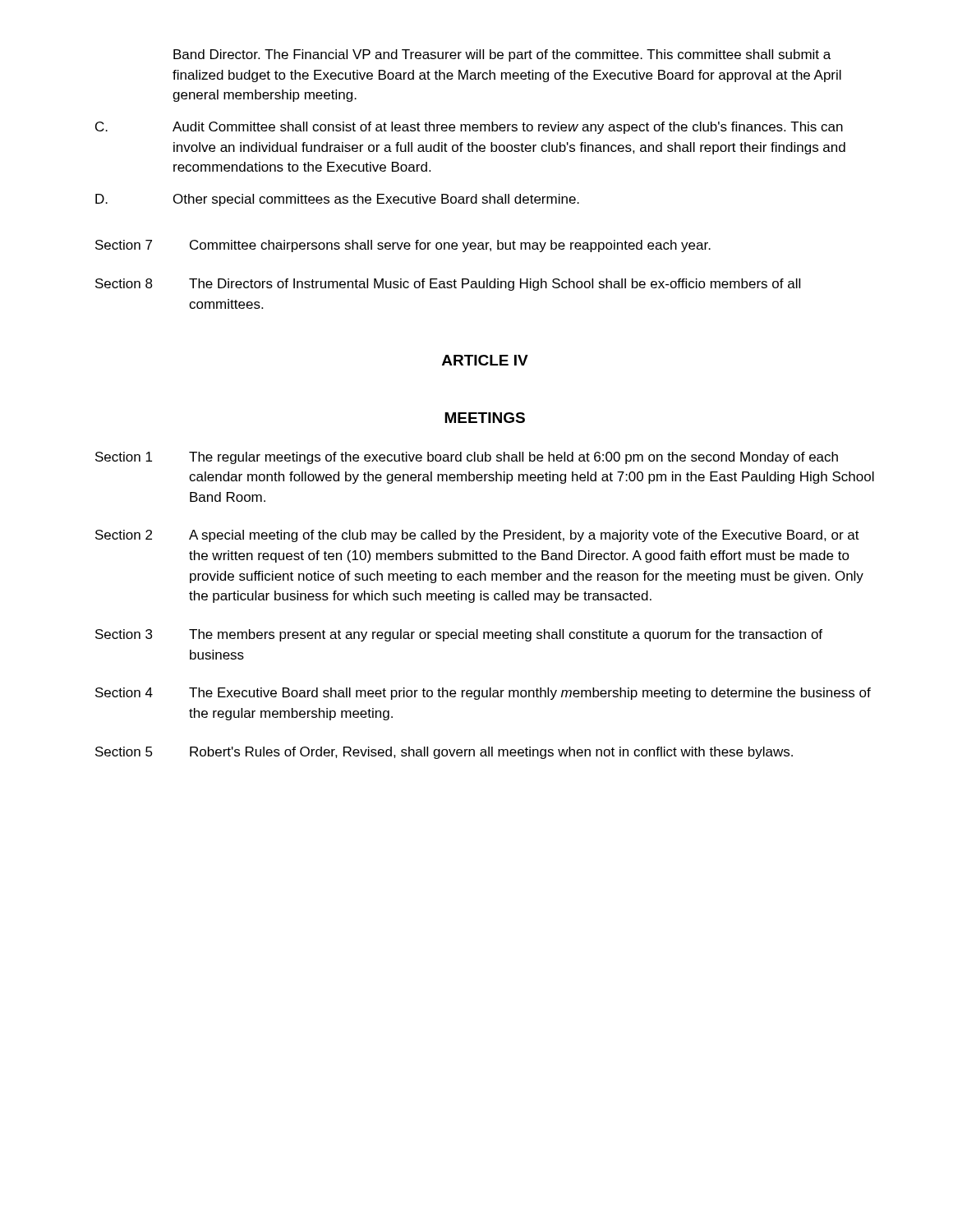The width and height of the screenshot is (953, 1232).
Task: Click on the passage starting "C. Audit Committee shall consist of at"
Action: pos(485,148)
